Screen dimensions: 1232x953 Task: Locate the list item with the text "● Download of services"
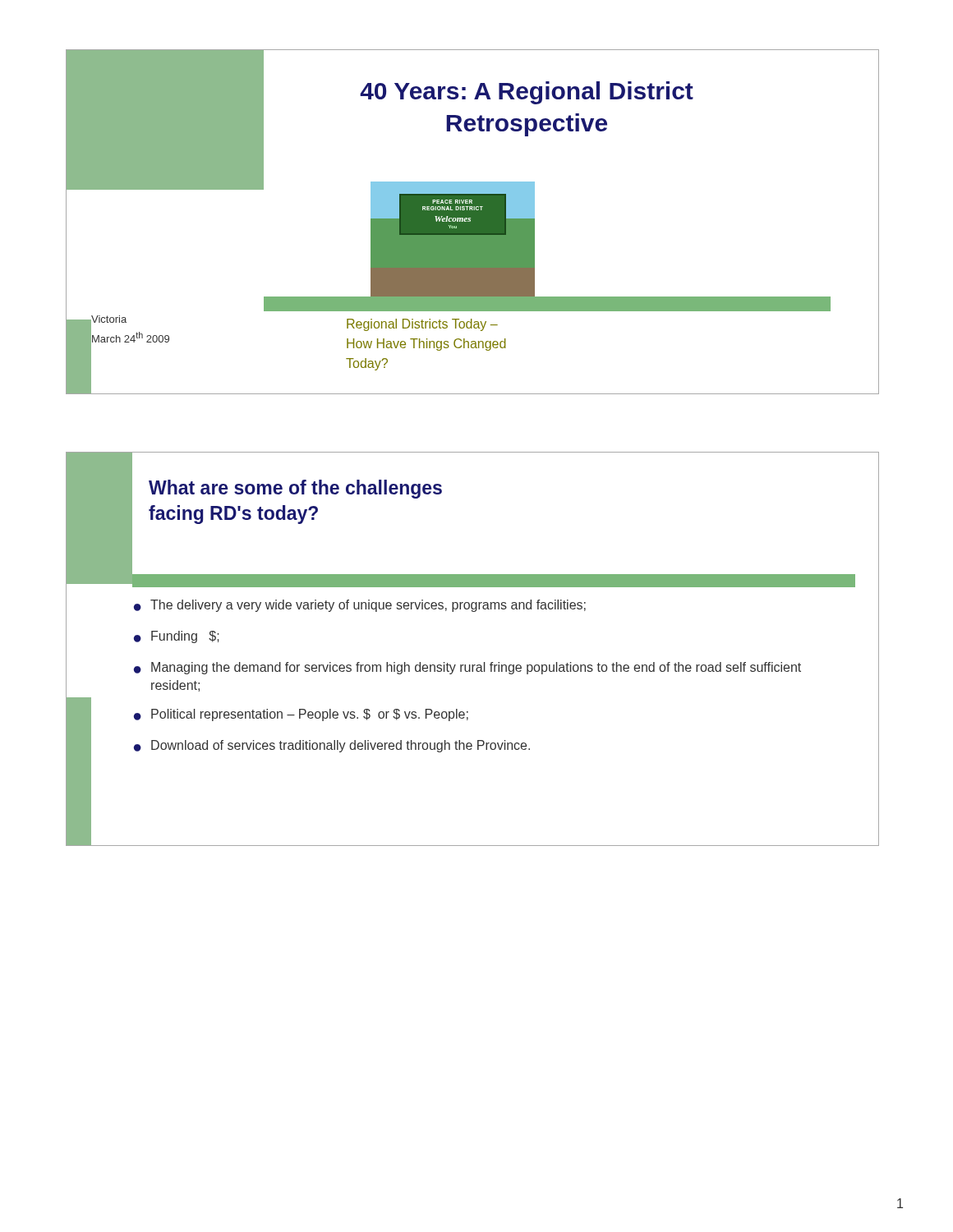coord(332,747)
